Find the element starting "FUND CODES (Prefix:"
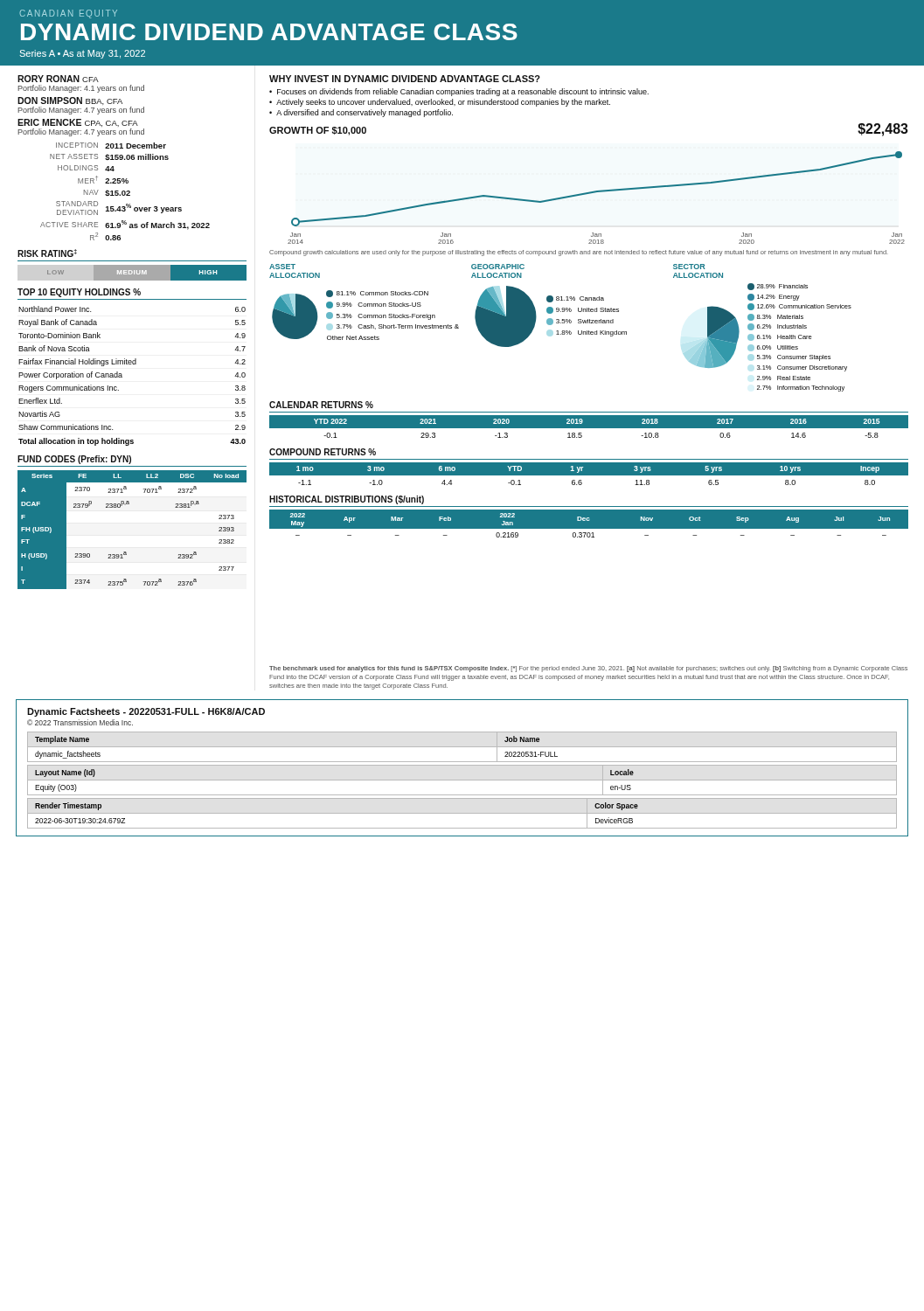This screenshot has width=924, height=1311. tap(75, 459)
